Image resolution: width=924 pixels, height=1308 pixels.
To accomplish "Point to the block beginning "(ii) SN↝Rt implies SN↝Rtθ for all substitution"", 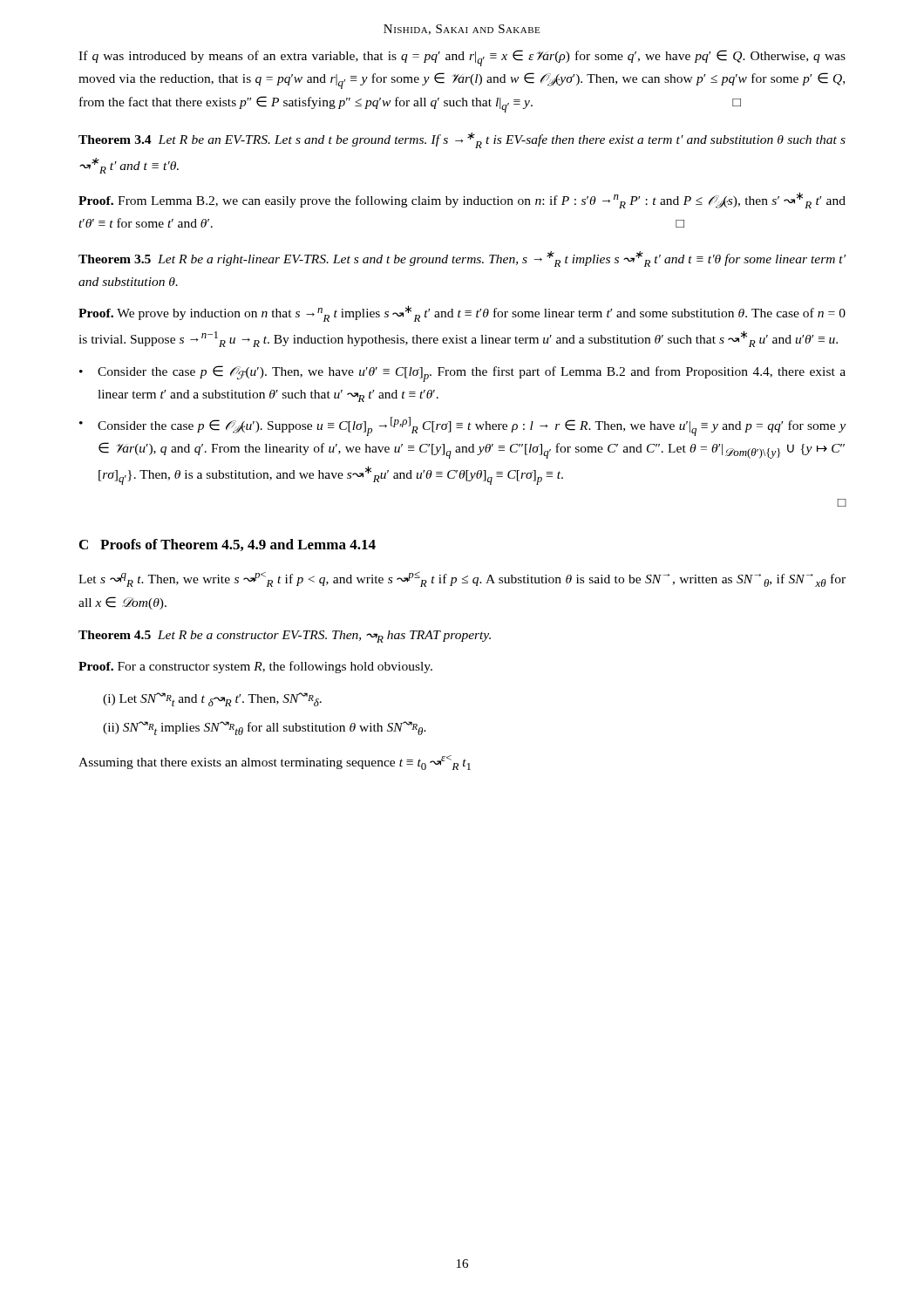I will pyautogui.click(x=265, y=727).
